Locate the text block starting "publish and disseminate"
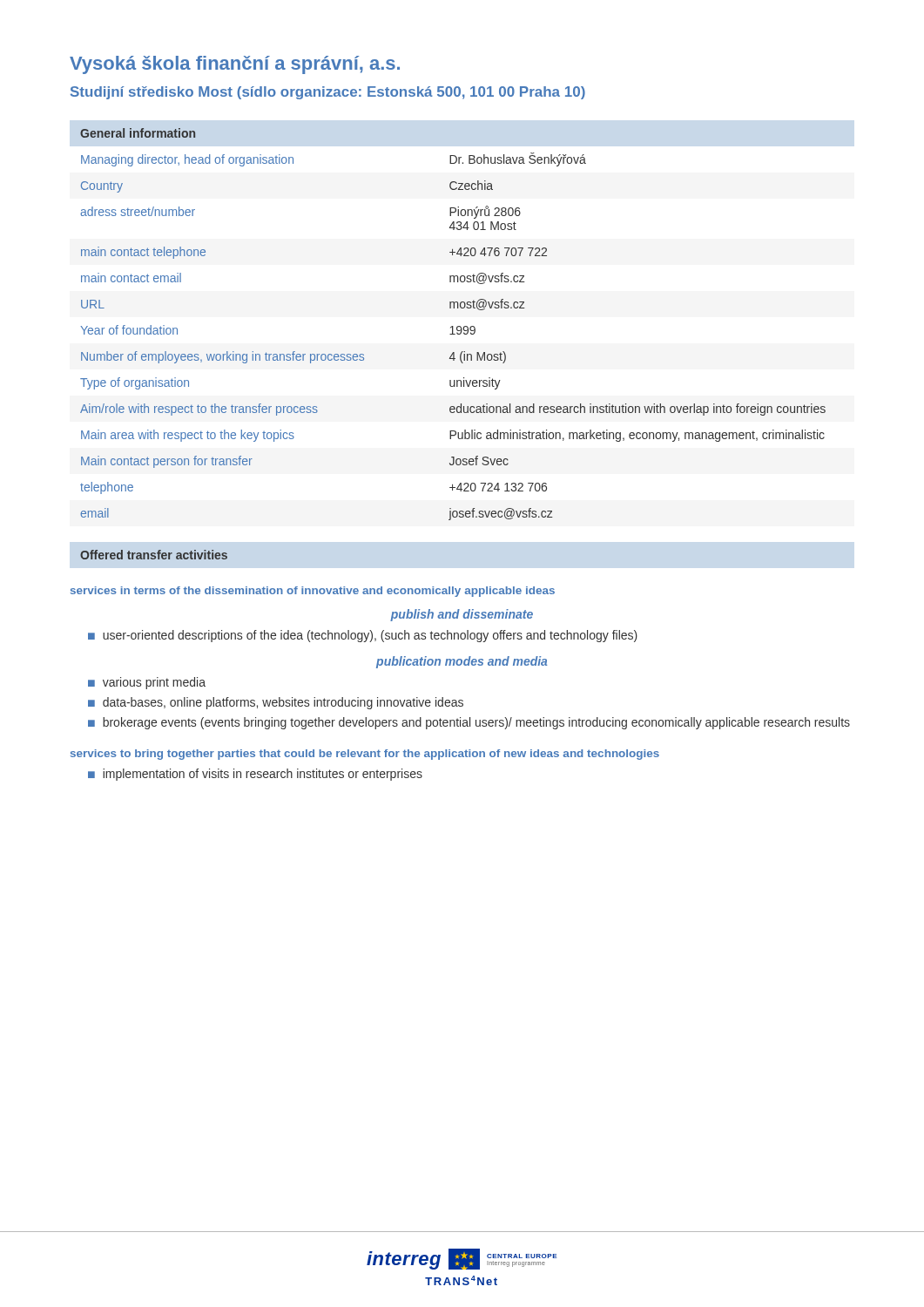Viewport: 924px width, 1307px height. [x=462, y=614]
